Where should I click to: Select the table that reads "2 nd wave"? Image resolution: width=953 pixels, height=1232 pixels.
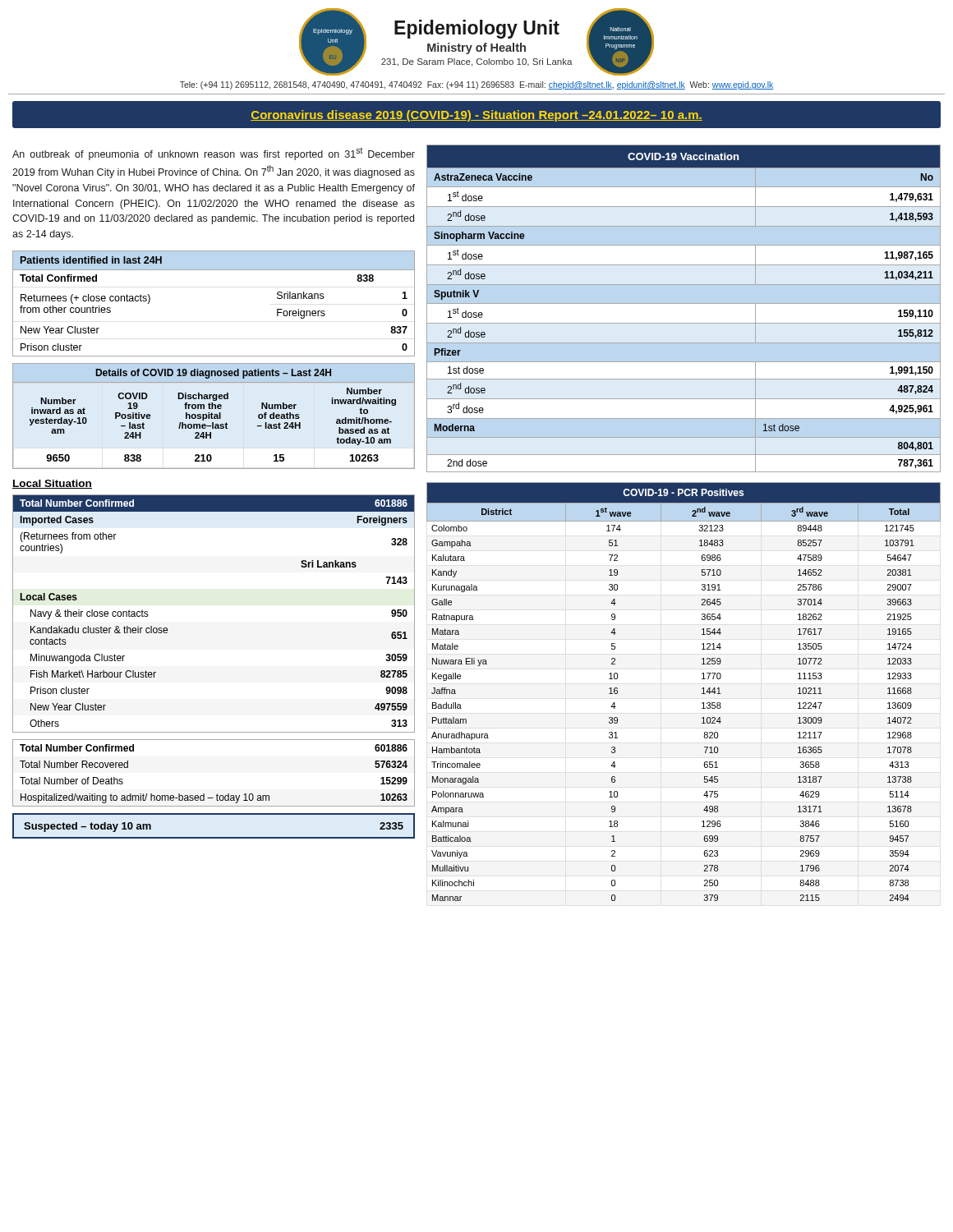point(684,694)
